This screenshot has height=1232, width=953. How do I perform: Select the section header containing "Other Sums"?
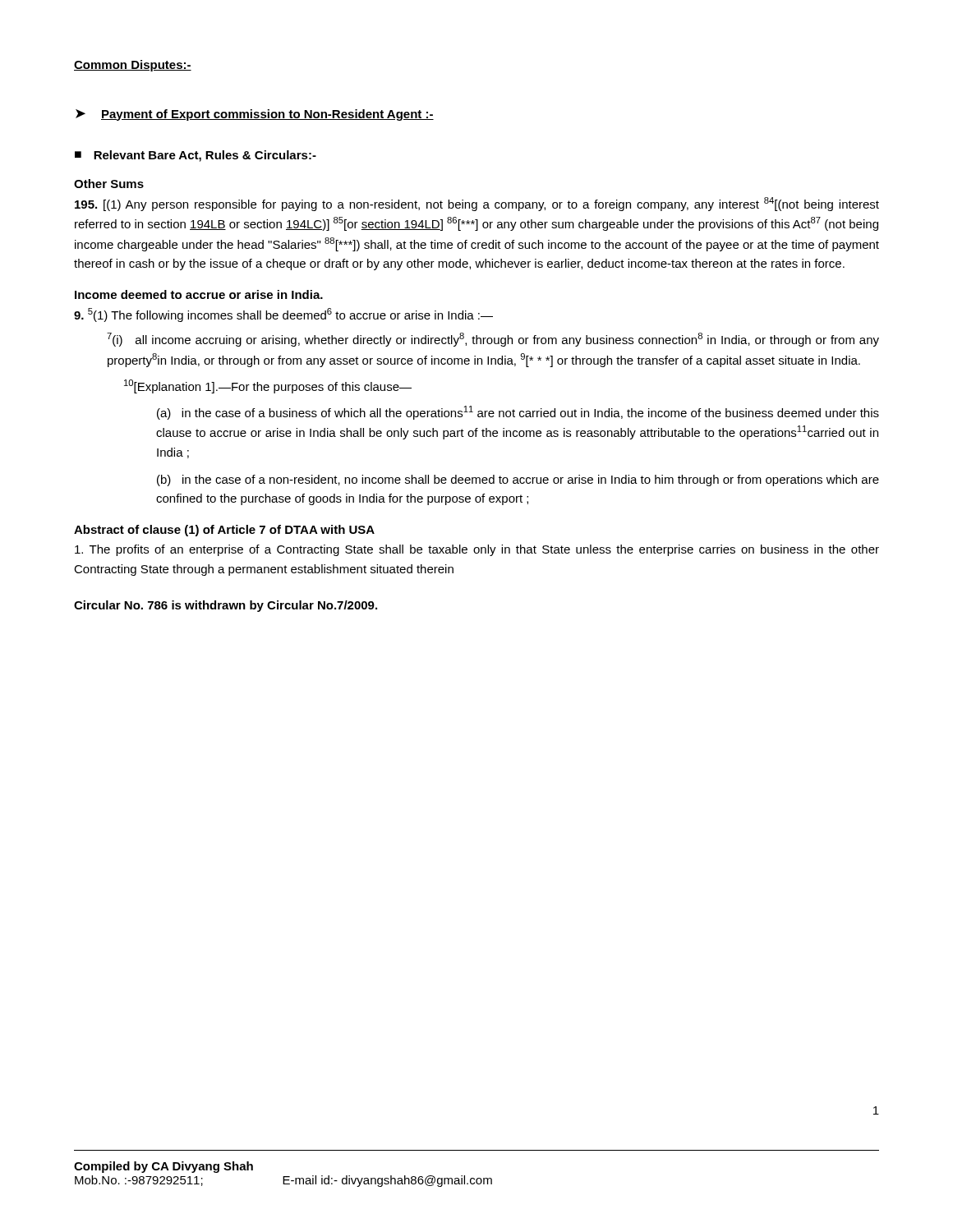pos(109,184)
